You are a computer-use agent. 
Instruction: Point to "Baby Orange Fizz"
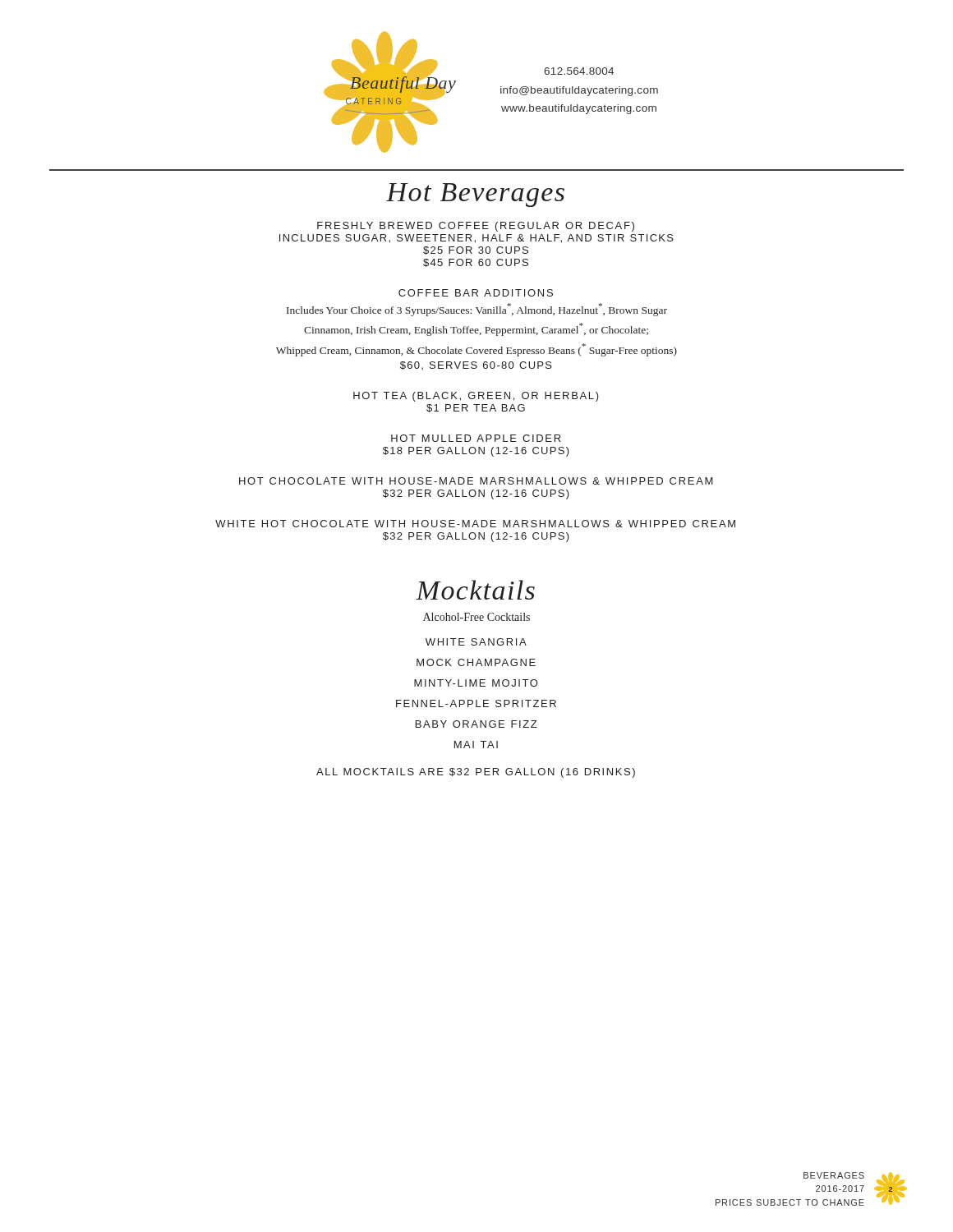tap(476, 724)
